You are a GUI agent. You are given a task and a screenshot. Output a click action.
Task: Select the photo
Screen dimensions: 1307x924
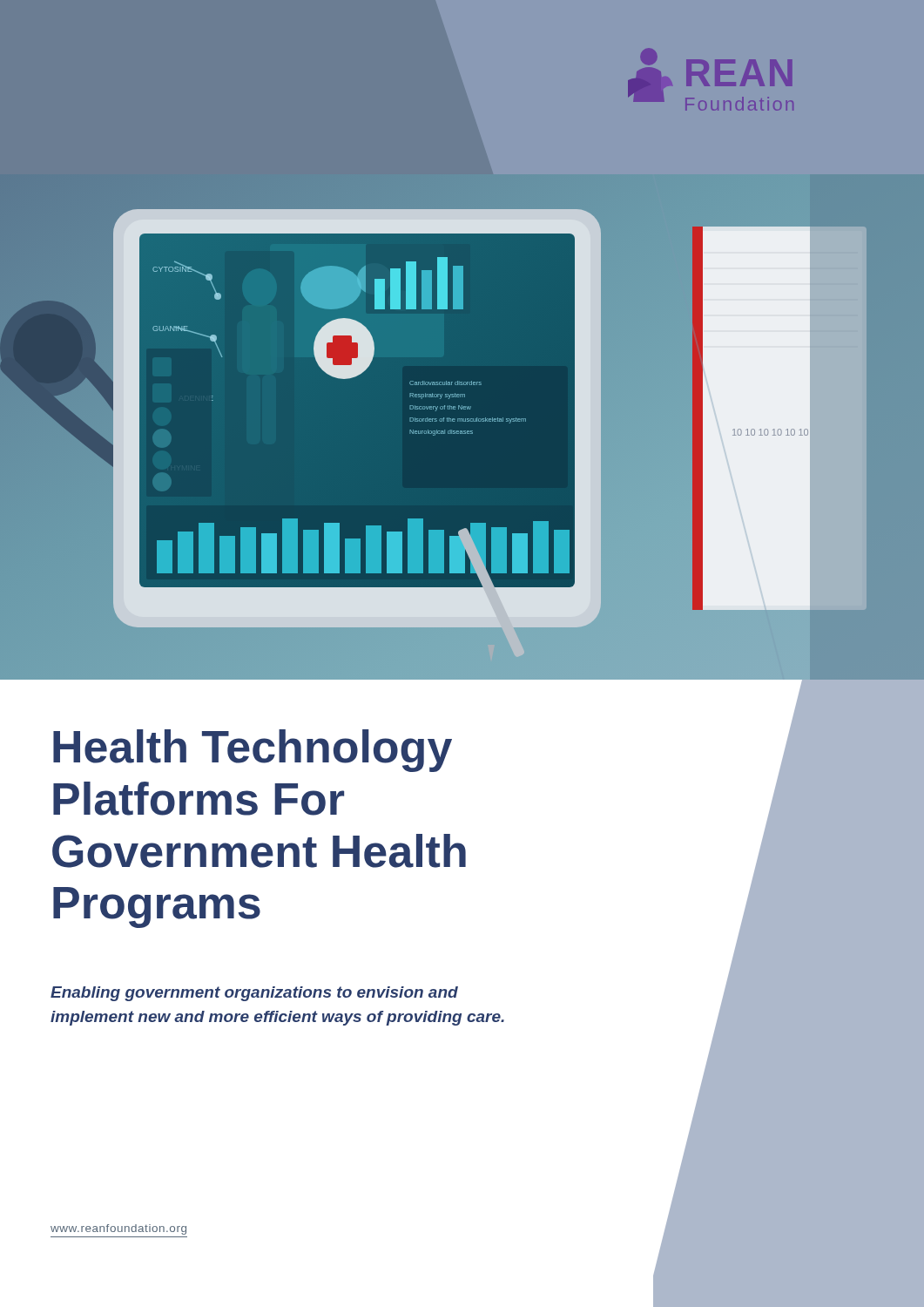pos(462,427)
